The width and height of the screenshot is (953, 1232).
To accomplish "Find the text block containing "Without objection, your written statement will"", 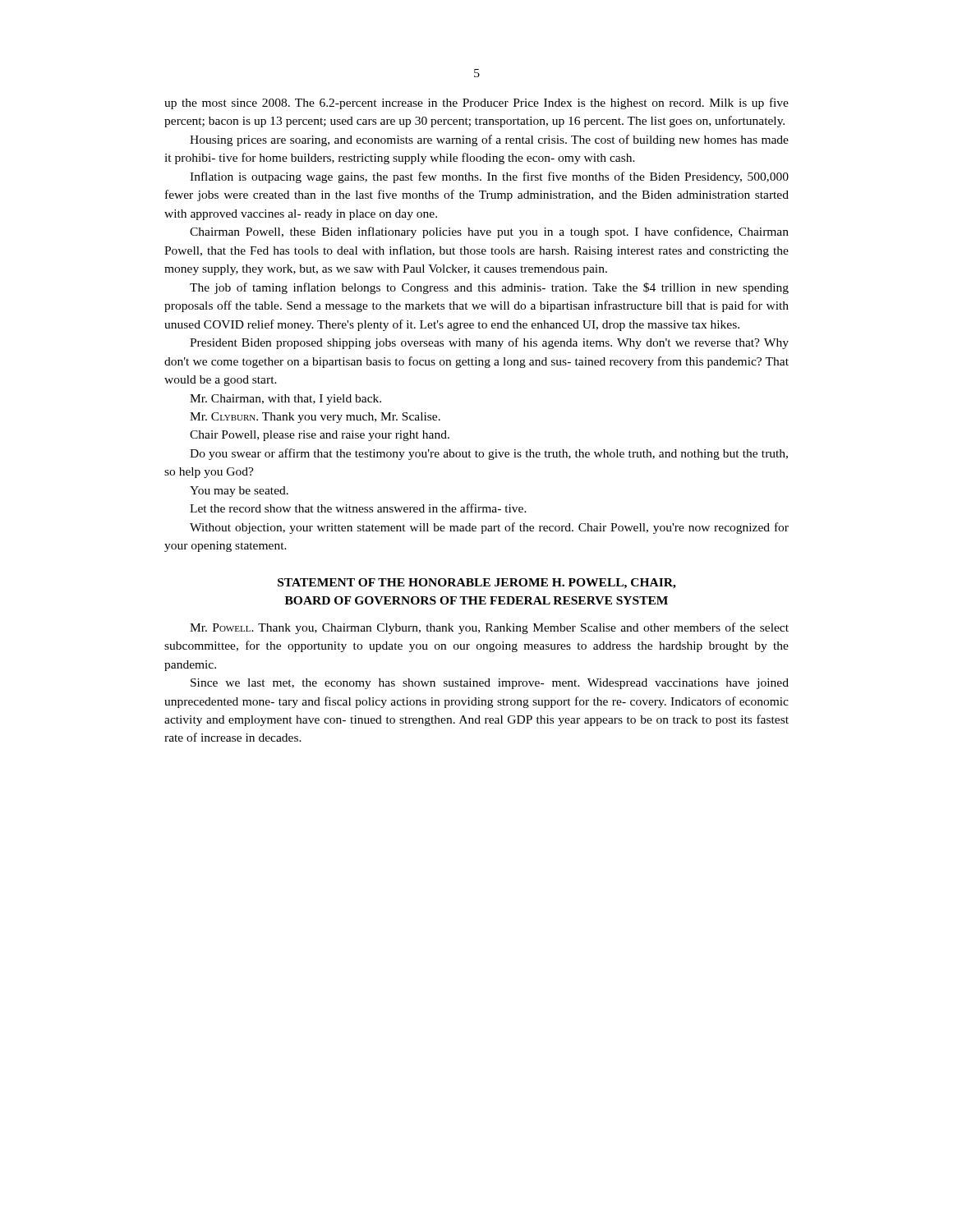I will coord(476,537).
